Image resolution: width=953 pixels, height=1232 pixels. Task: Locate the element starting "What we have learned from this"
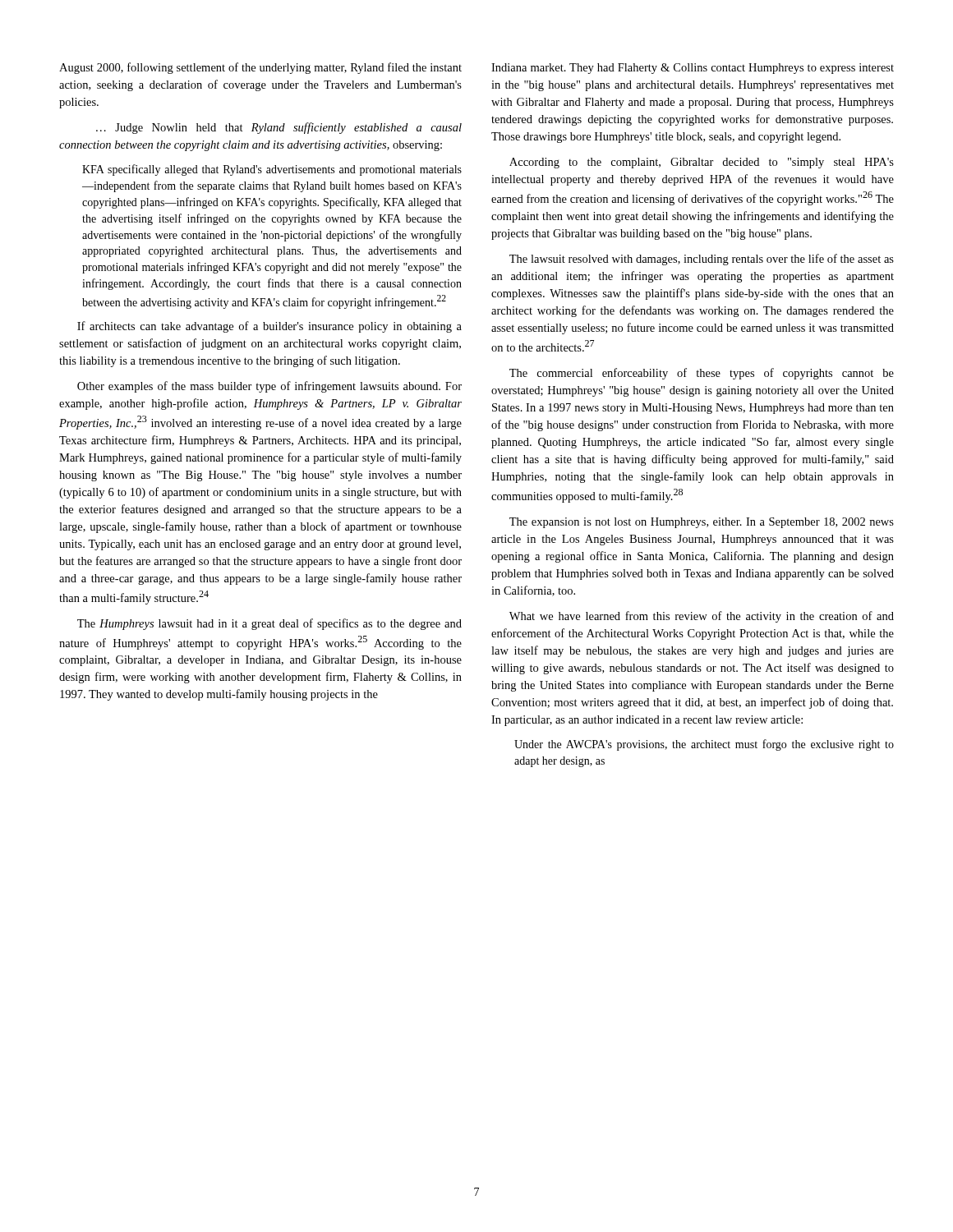click(693, 668)
